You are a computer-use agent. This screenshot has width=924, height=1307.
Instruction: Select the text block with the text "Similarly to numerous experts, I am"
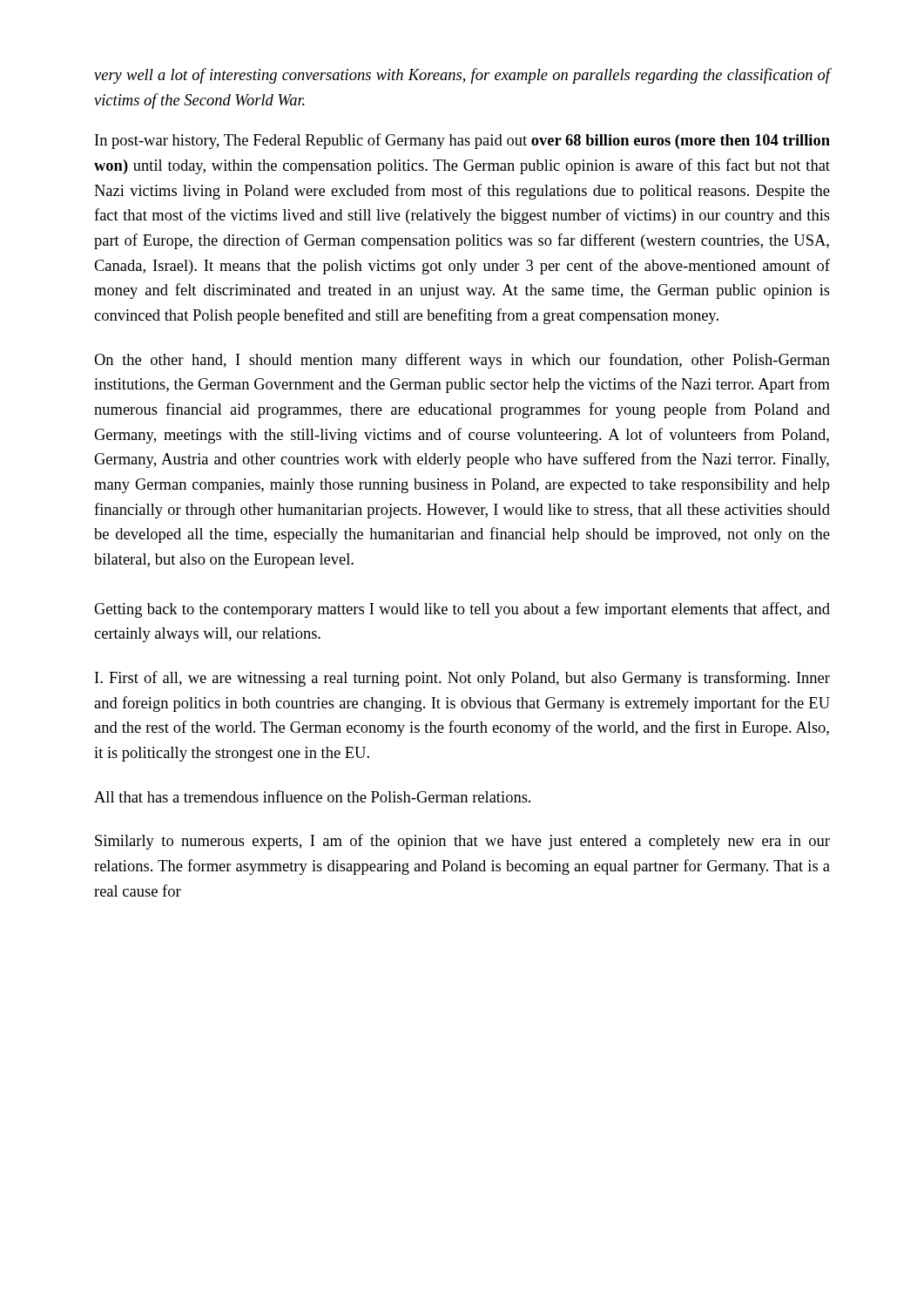coord(462,867)
